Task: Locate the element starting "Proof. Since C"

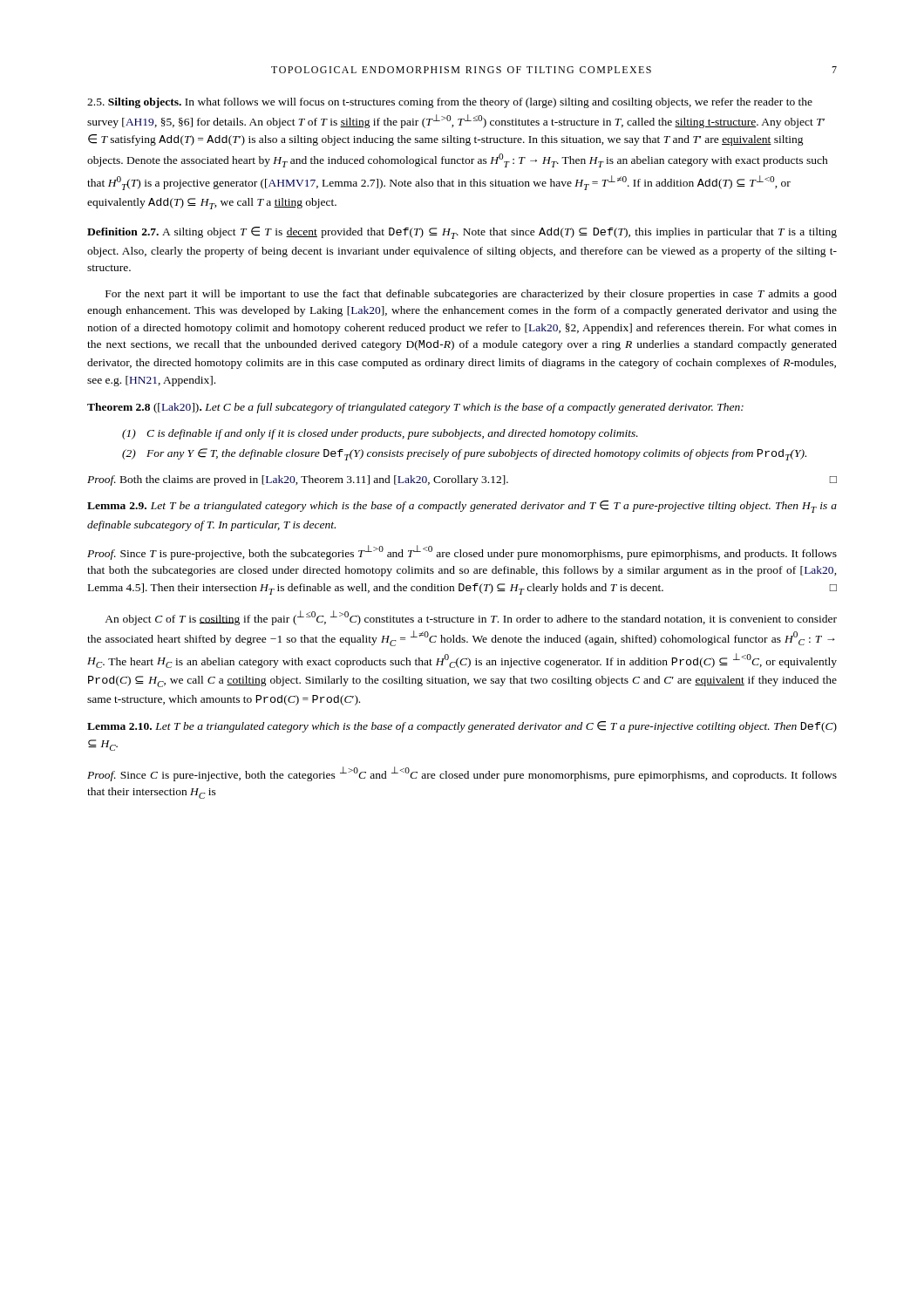Action: (x=462, y=783)
